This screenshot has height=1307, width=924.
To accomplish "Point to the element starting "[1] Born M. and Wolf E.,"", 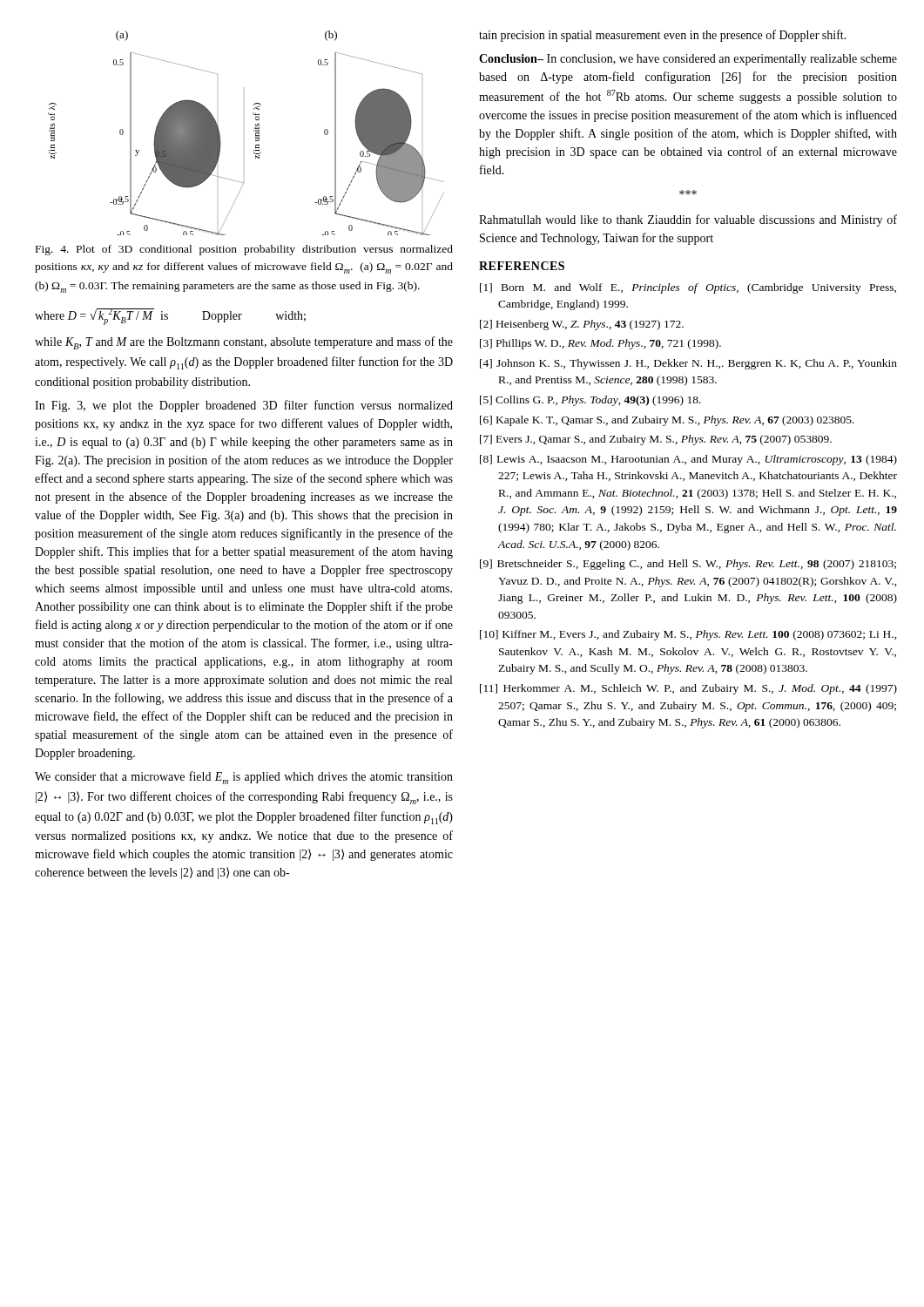I will click(x=688, y=295).
